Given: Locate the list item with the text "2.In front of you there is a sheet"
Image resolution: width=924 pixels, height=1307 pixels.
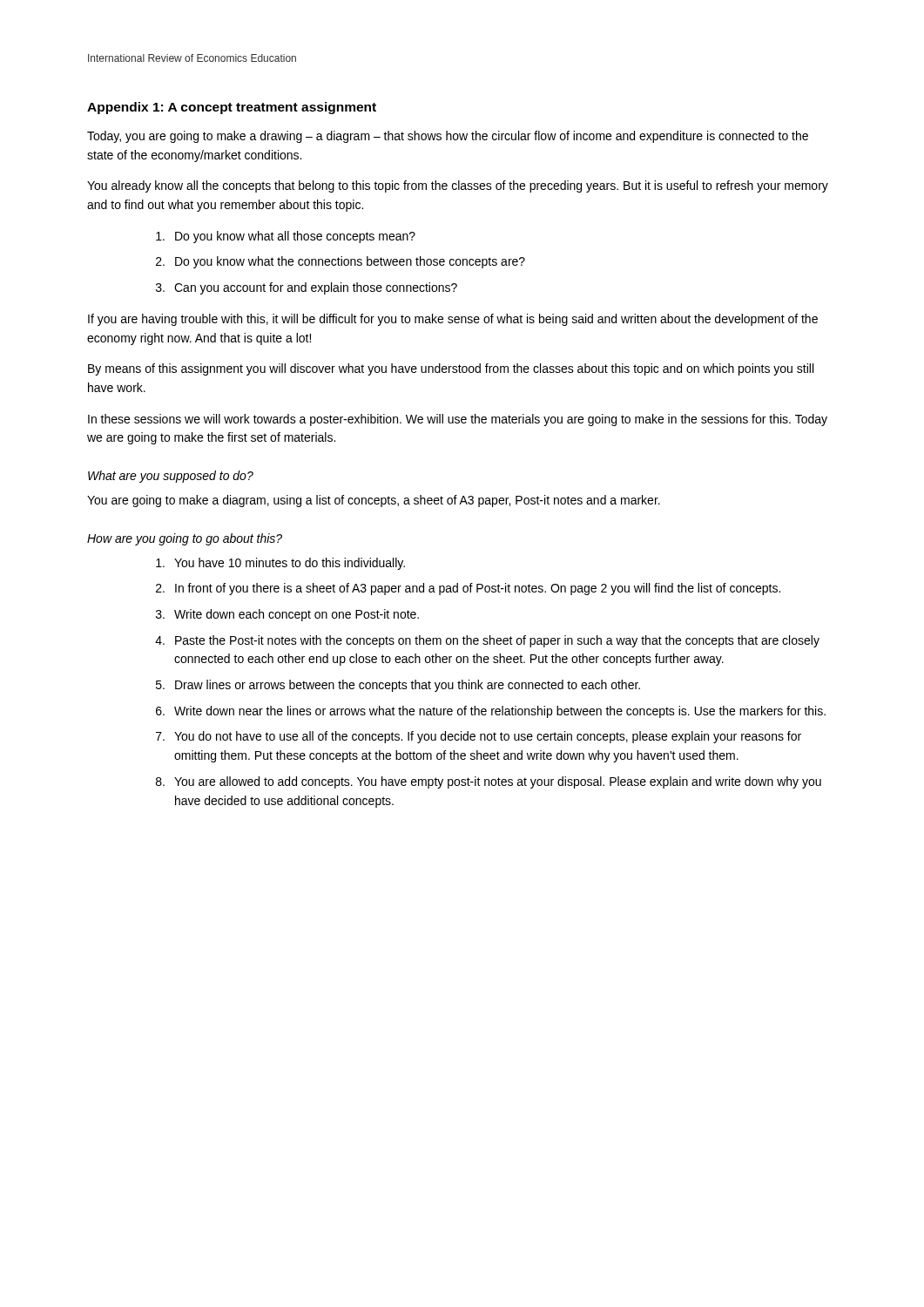Looking at the screenshot, I should tap(488, 589).
